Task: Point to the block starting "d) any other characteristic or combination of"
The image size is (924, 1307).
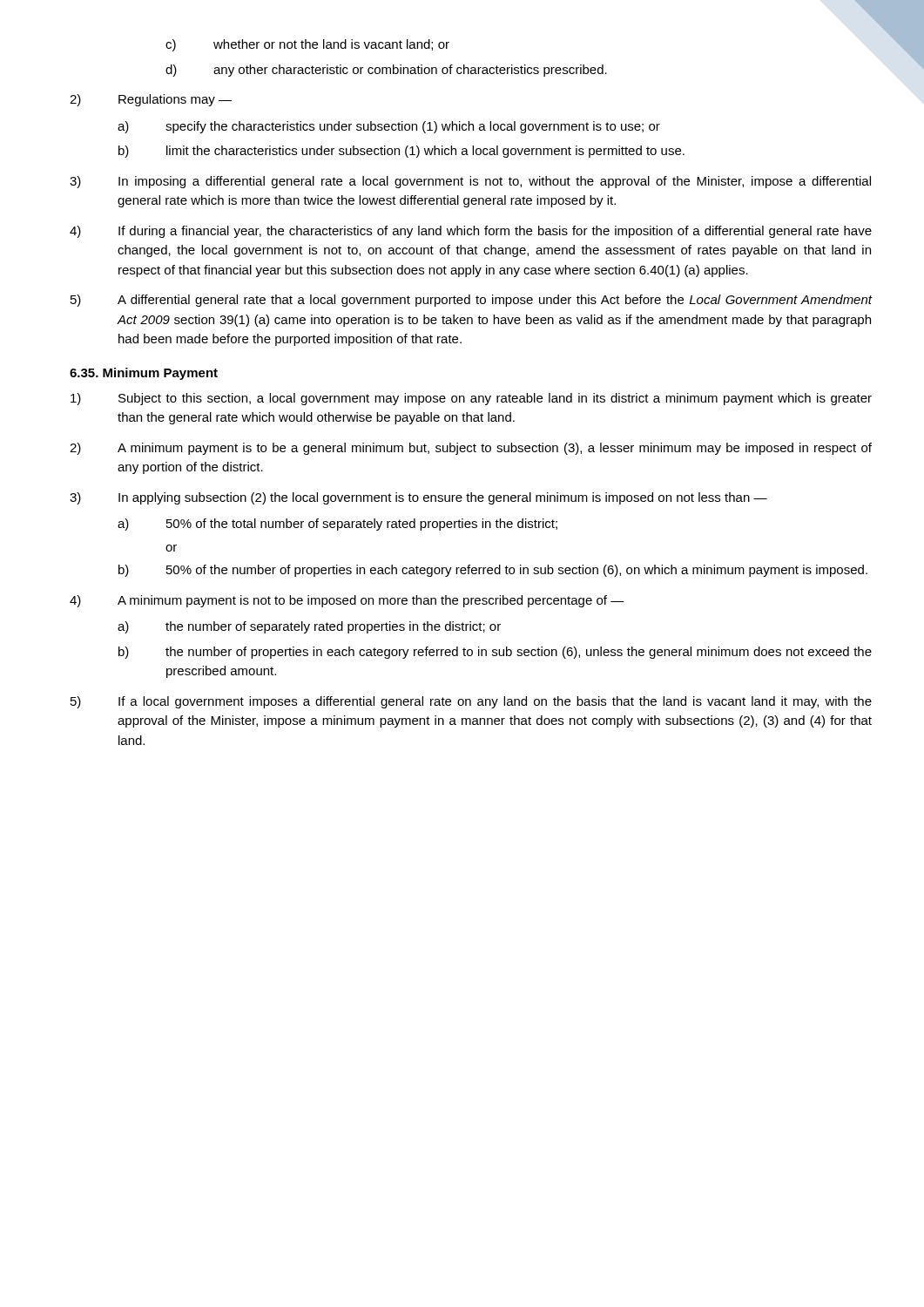Action: click(x=519, y=70)
